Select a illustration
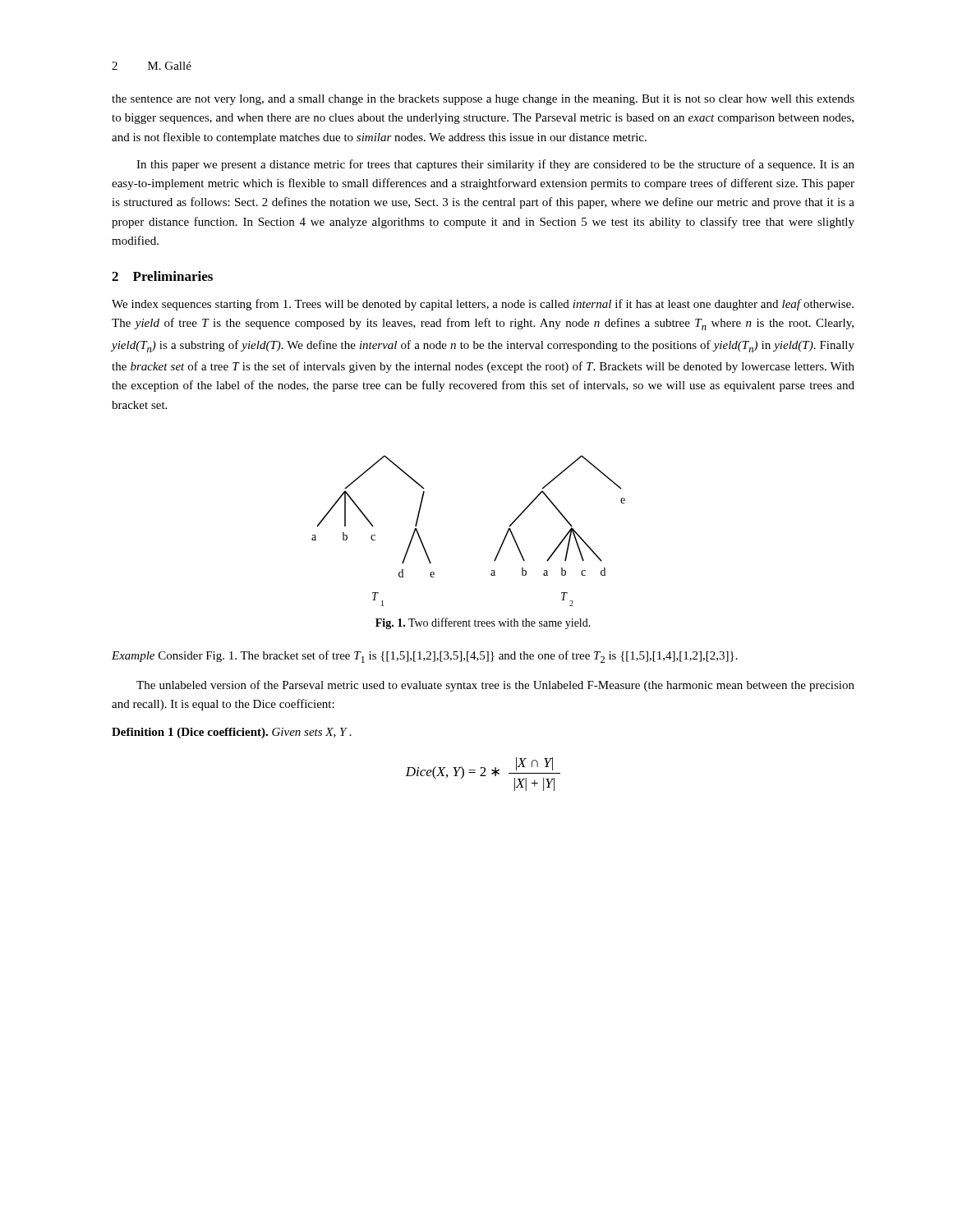This screenshot has width=953, height=1232. click(x=483, y=525)
